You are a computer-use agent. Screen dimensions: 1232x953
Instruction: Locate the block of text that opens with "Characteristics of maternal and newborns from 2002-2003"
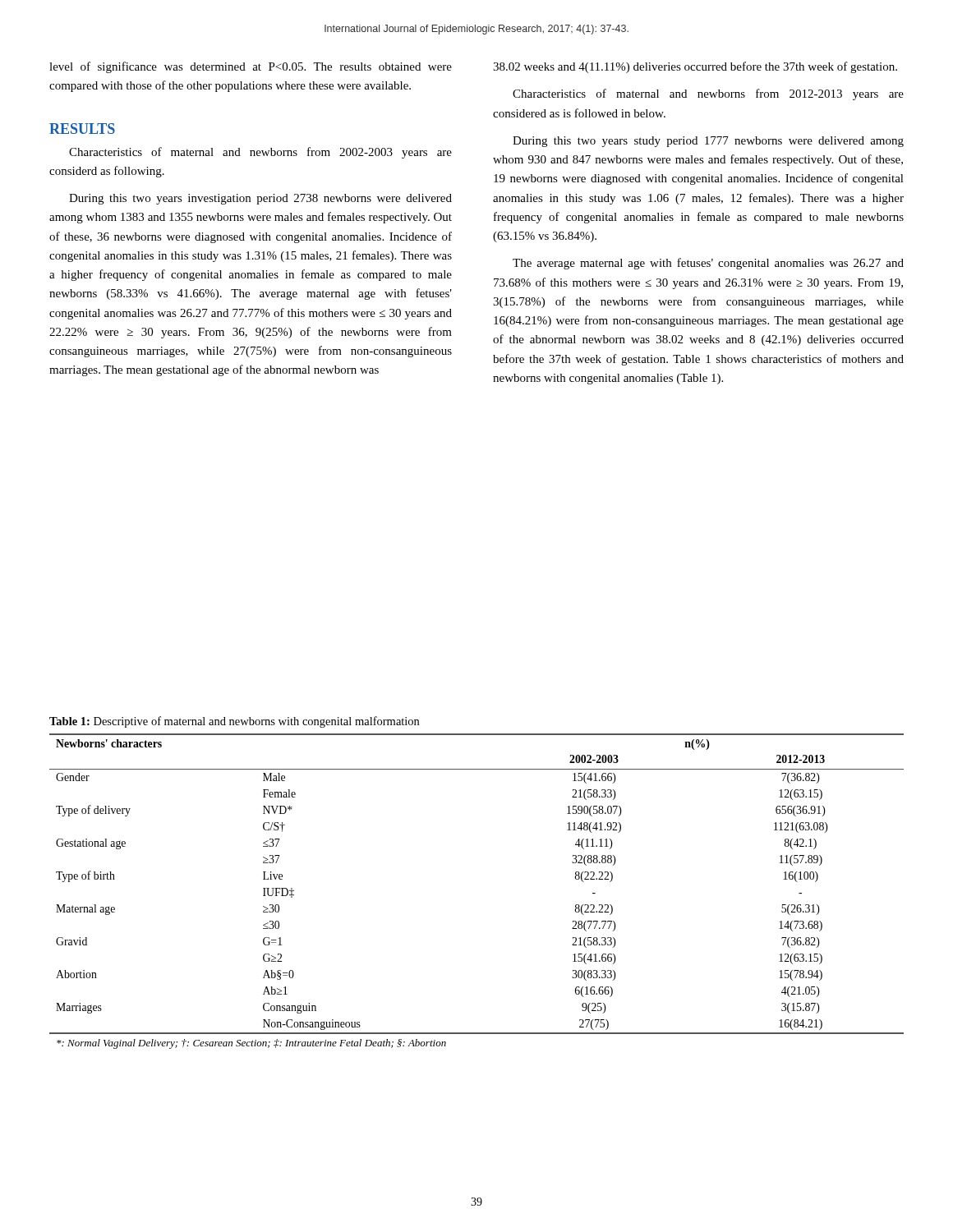tap(251, 261)
